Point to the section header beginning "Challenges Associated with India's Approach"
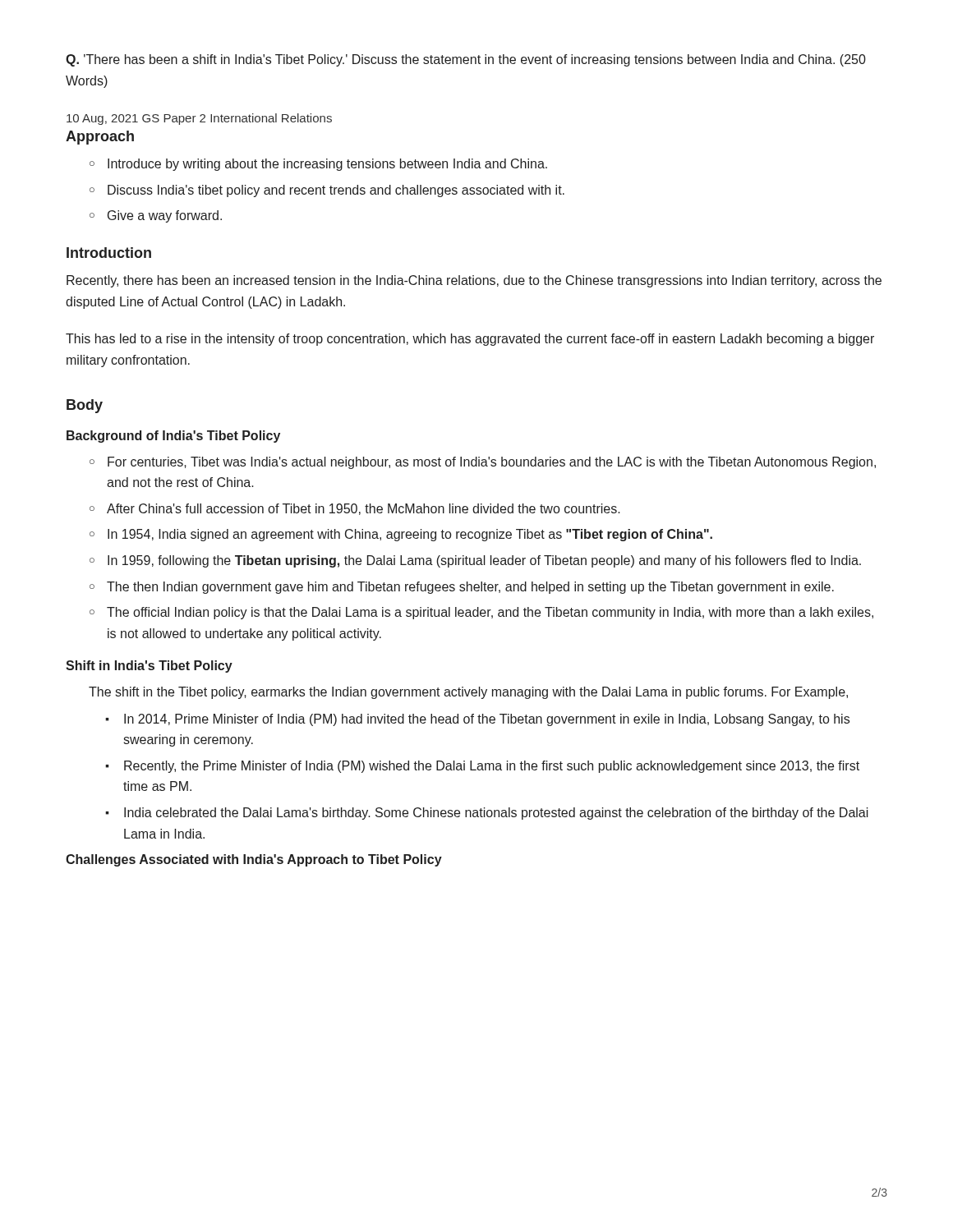This screenshot has height=1232, width=953. tap(254, 860)
